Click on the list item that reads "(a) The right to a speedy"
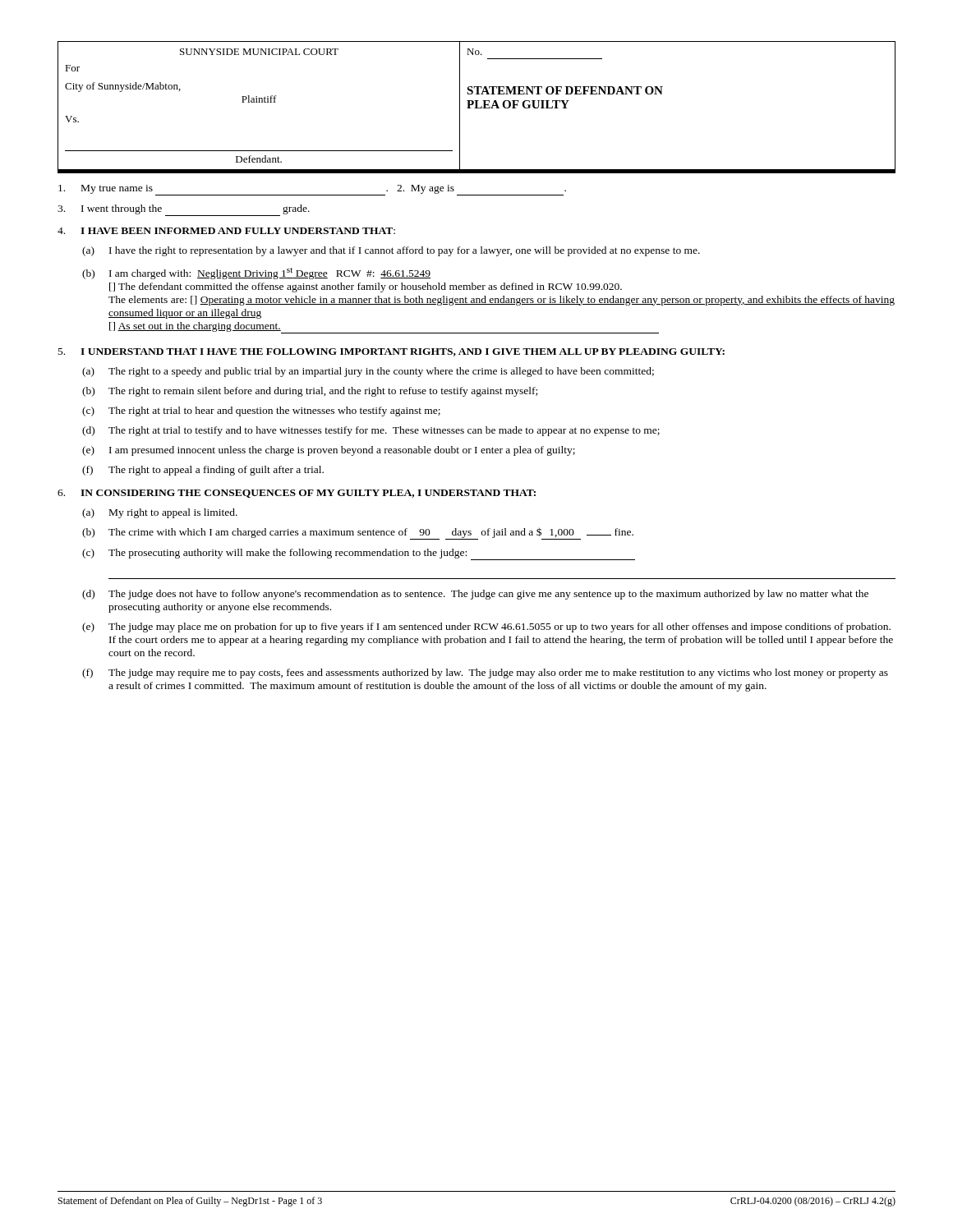Viewport: 953px width, 1232px height. click(x=489, y=371)
